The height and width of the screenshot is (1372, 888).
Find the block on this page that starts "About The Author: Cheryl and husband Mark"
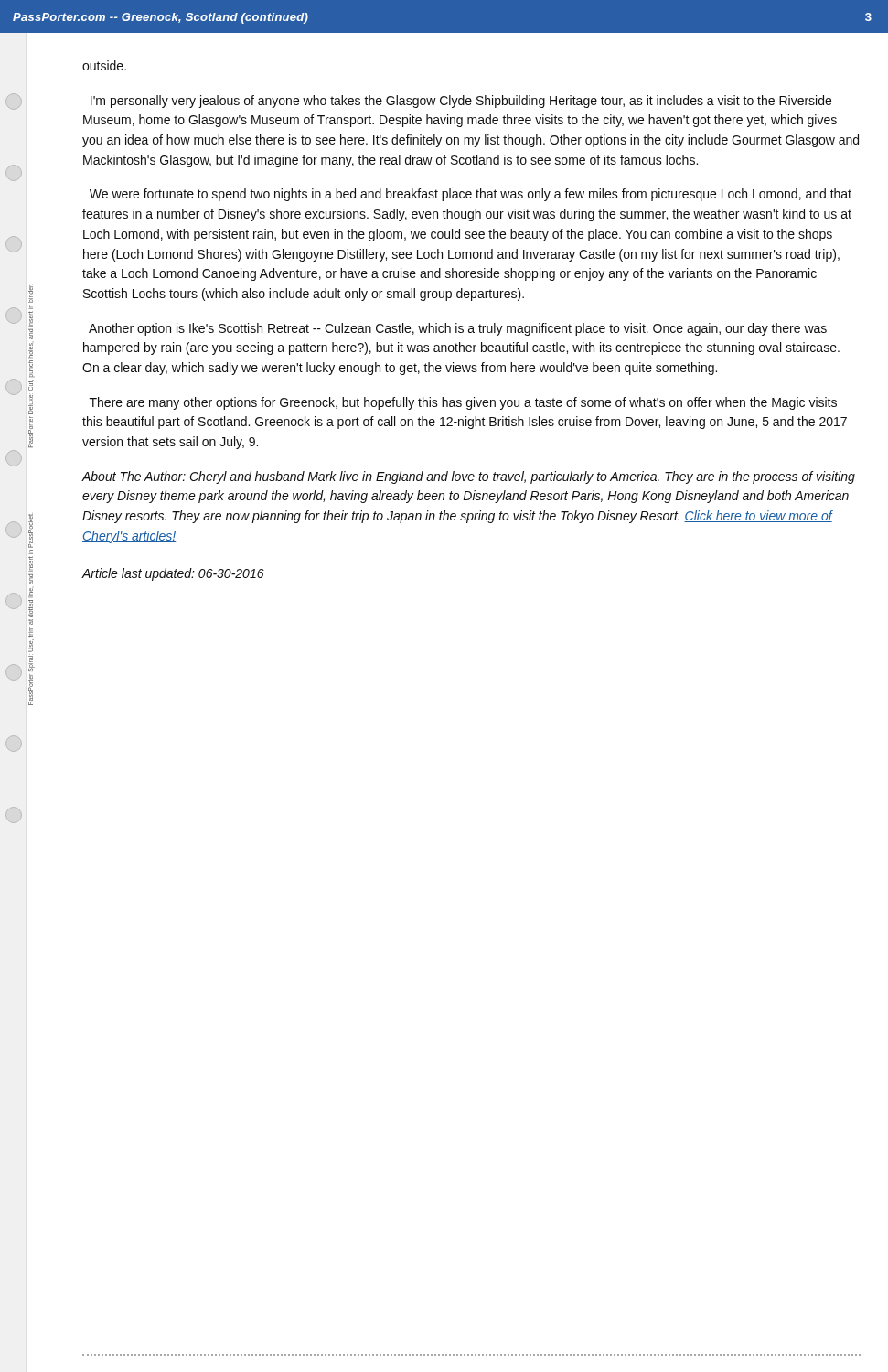[469, 506]
